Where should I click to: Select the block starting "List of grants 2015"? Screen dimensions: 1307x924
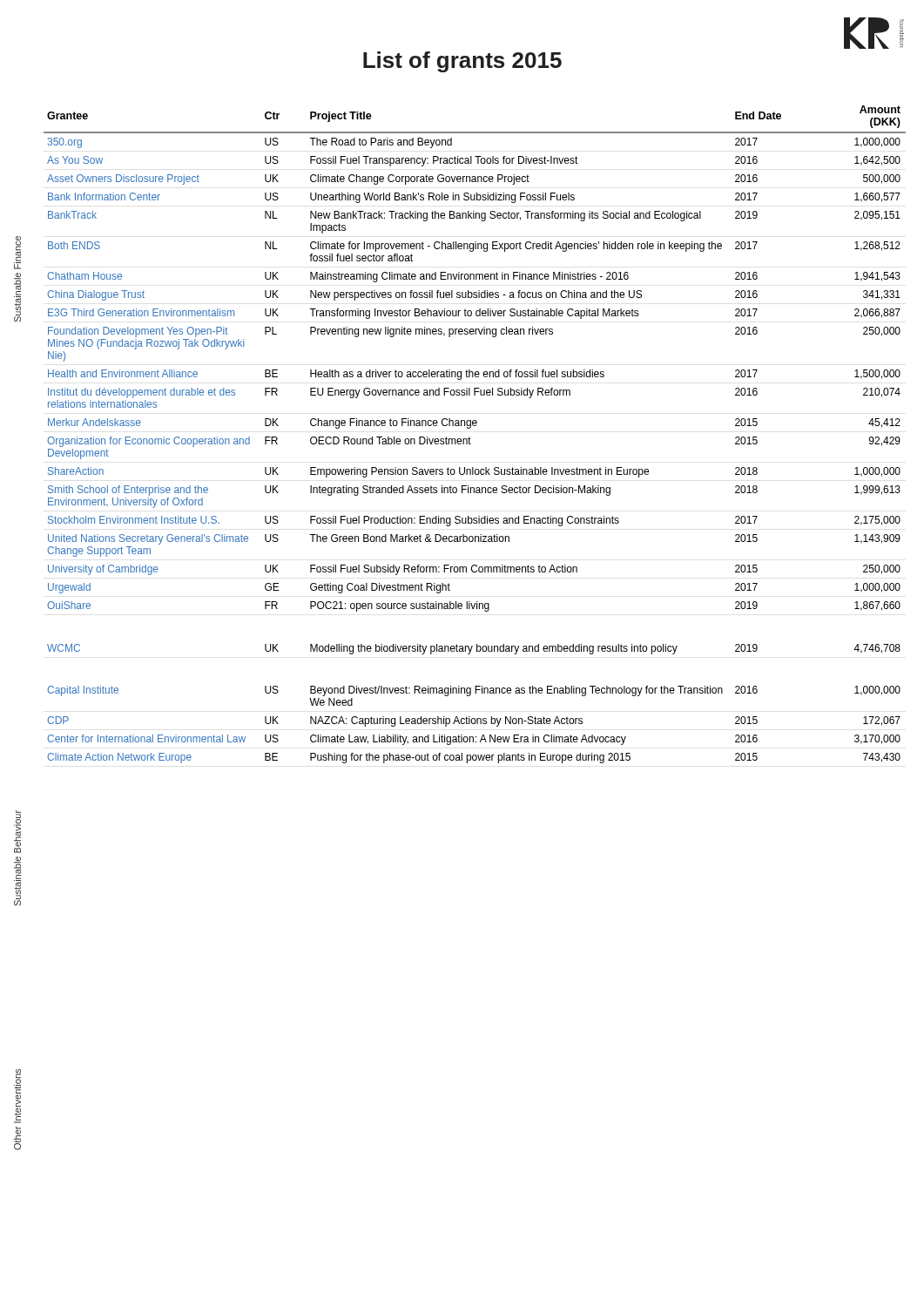pyautogui.click(x=462, y=60)
